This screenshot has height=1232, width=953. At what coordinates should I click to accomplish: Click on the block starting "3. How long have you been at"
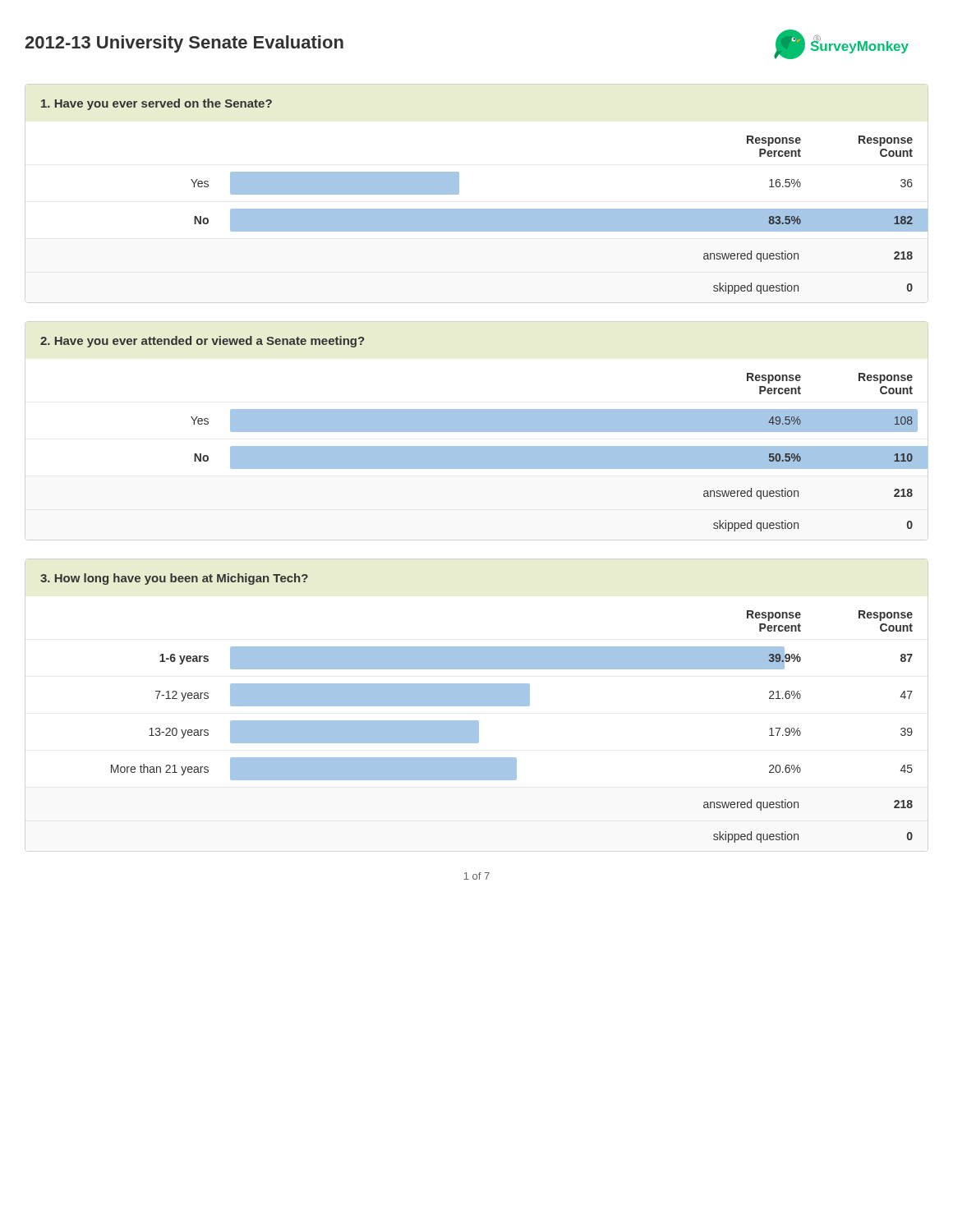coord(174,578)
